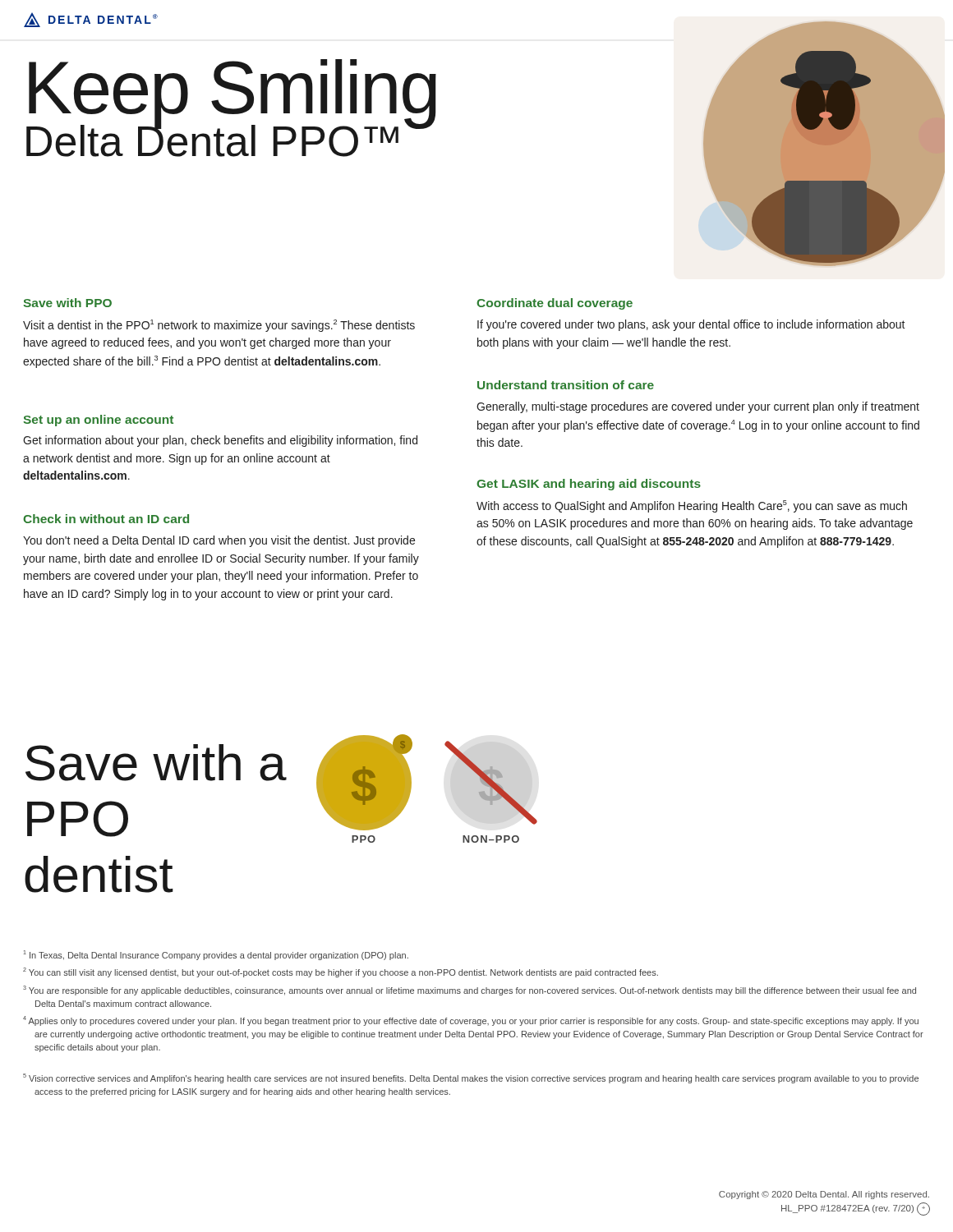
Task: Select the photo
Action: point(809,148)
